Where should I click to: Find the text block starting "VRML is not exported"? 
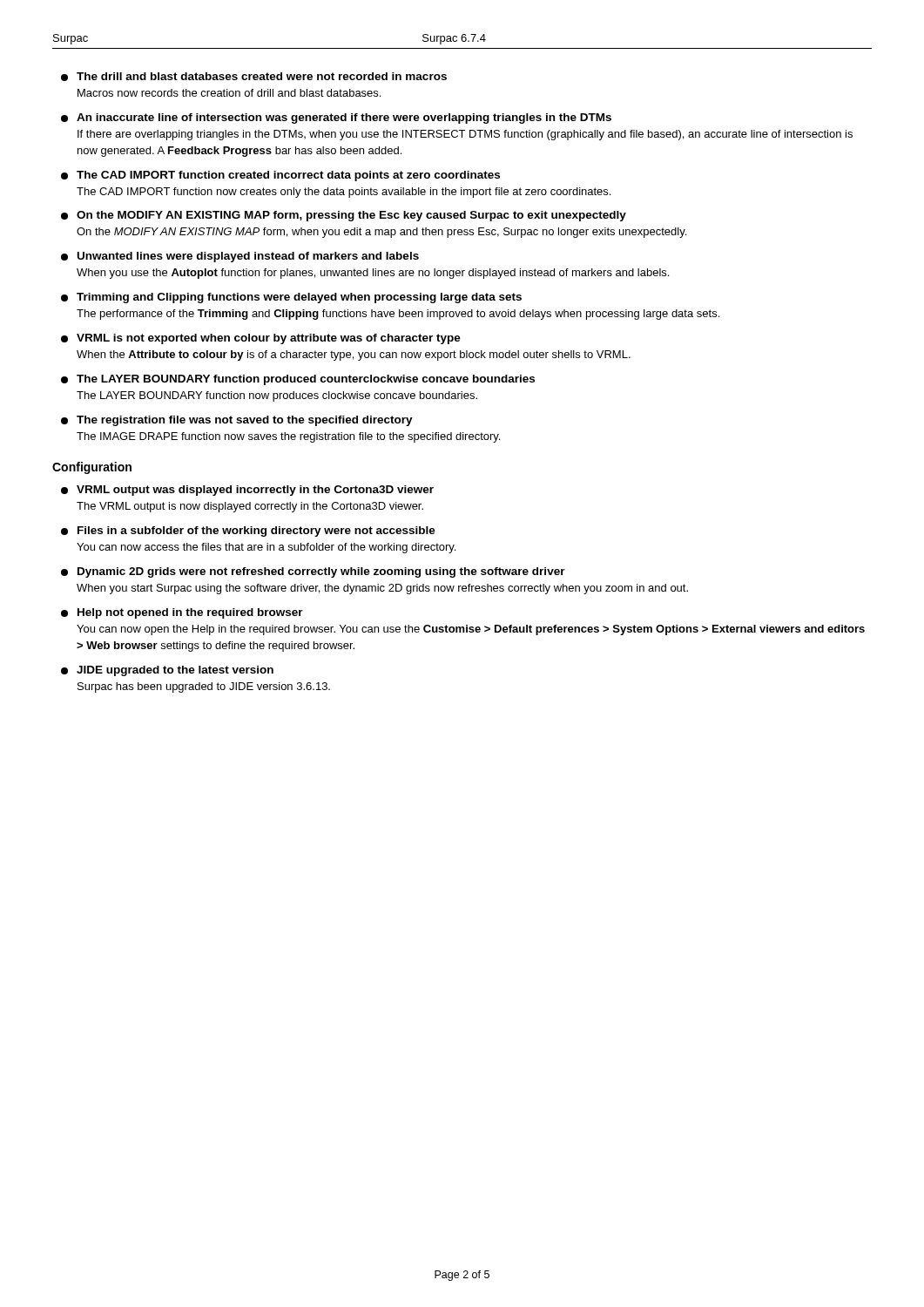462,347
